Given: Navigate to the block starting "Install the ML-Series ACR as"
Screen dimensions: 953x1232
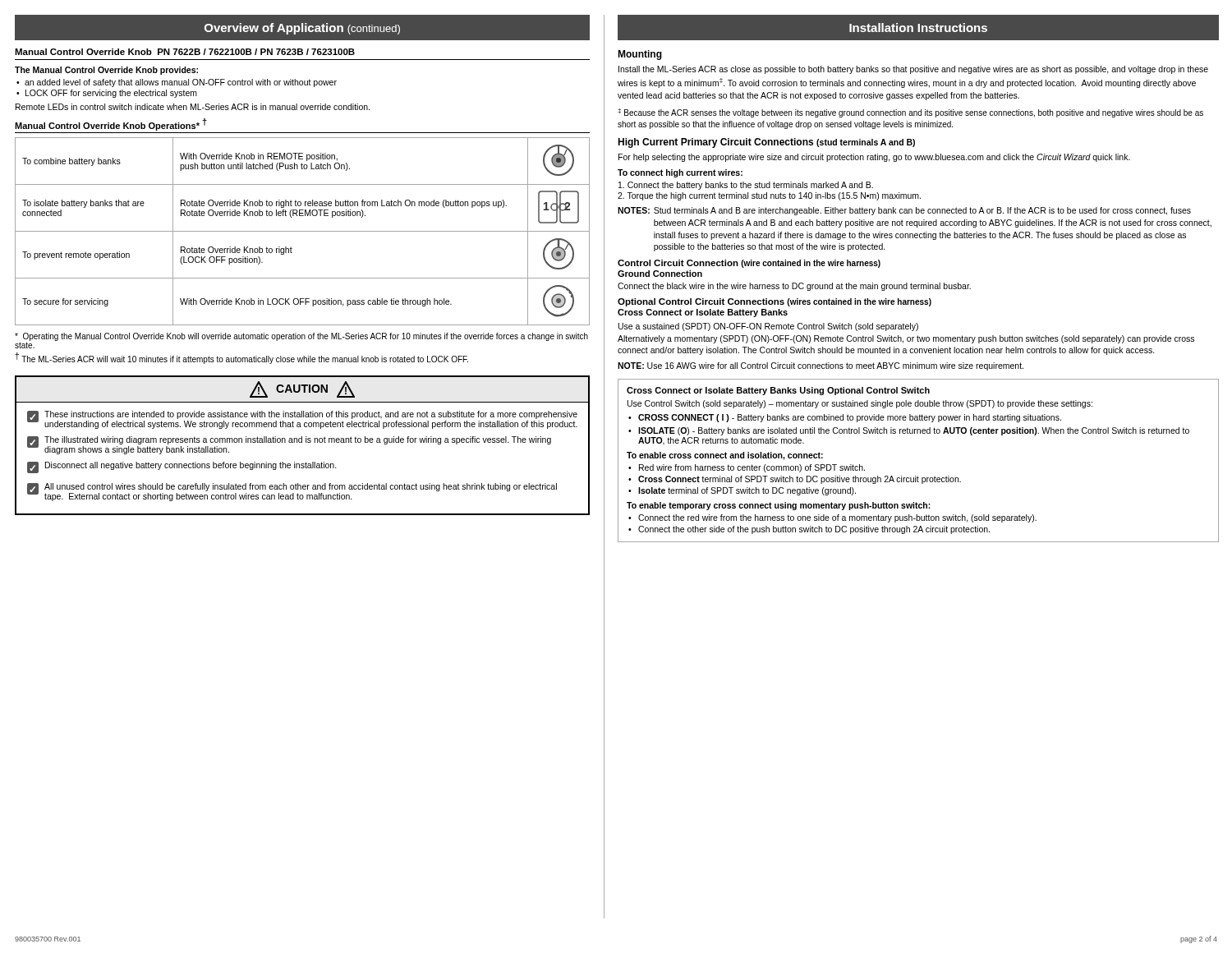Looking at the screenshot, I should point(913,82).
